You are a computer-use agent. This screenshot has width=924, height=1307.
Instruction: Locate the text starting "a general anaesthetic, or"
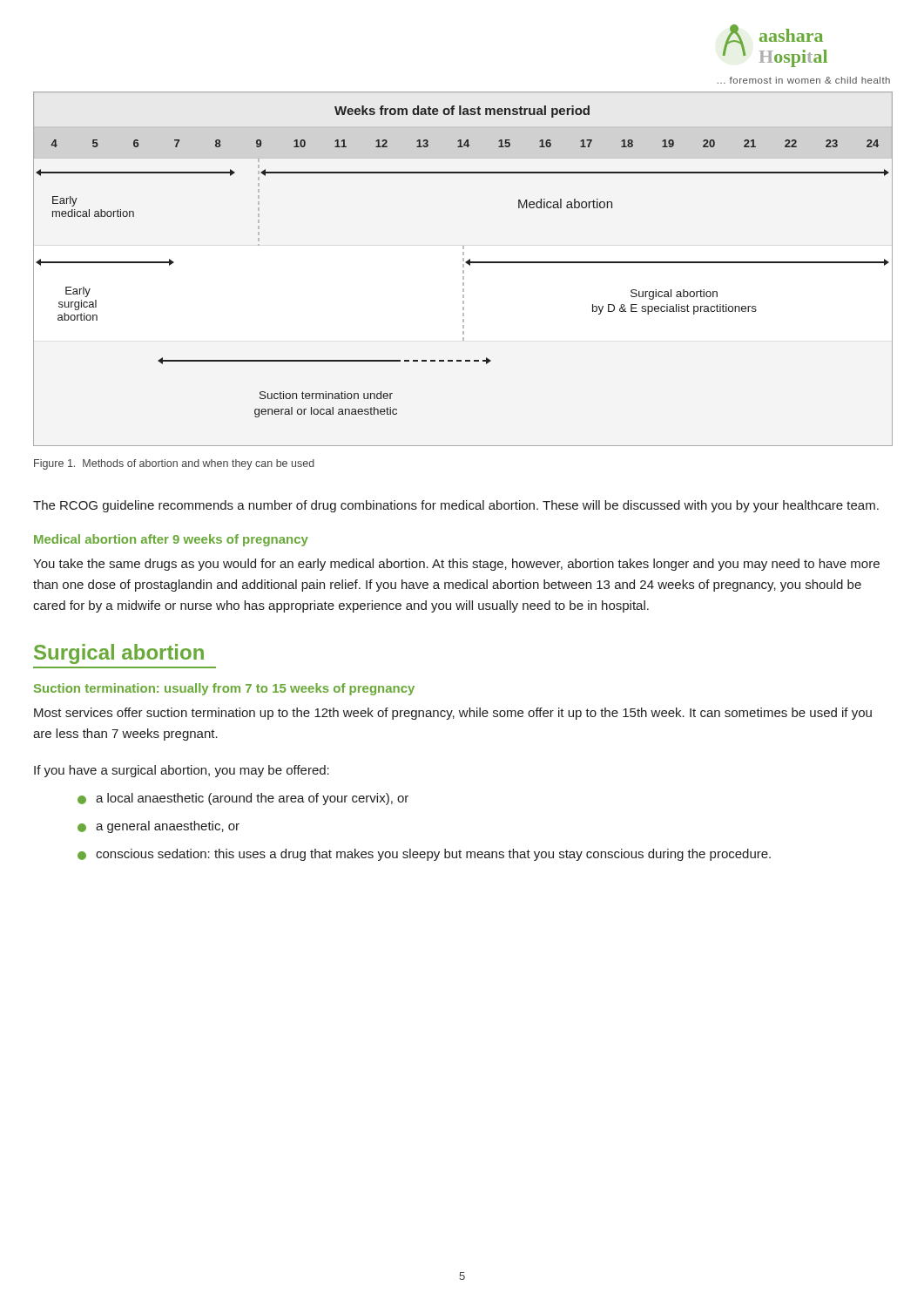pyautogui.click(x=158, y=827)
